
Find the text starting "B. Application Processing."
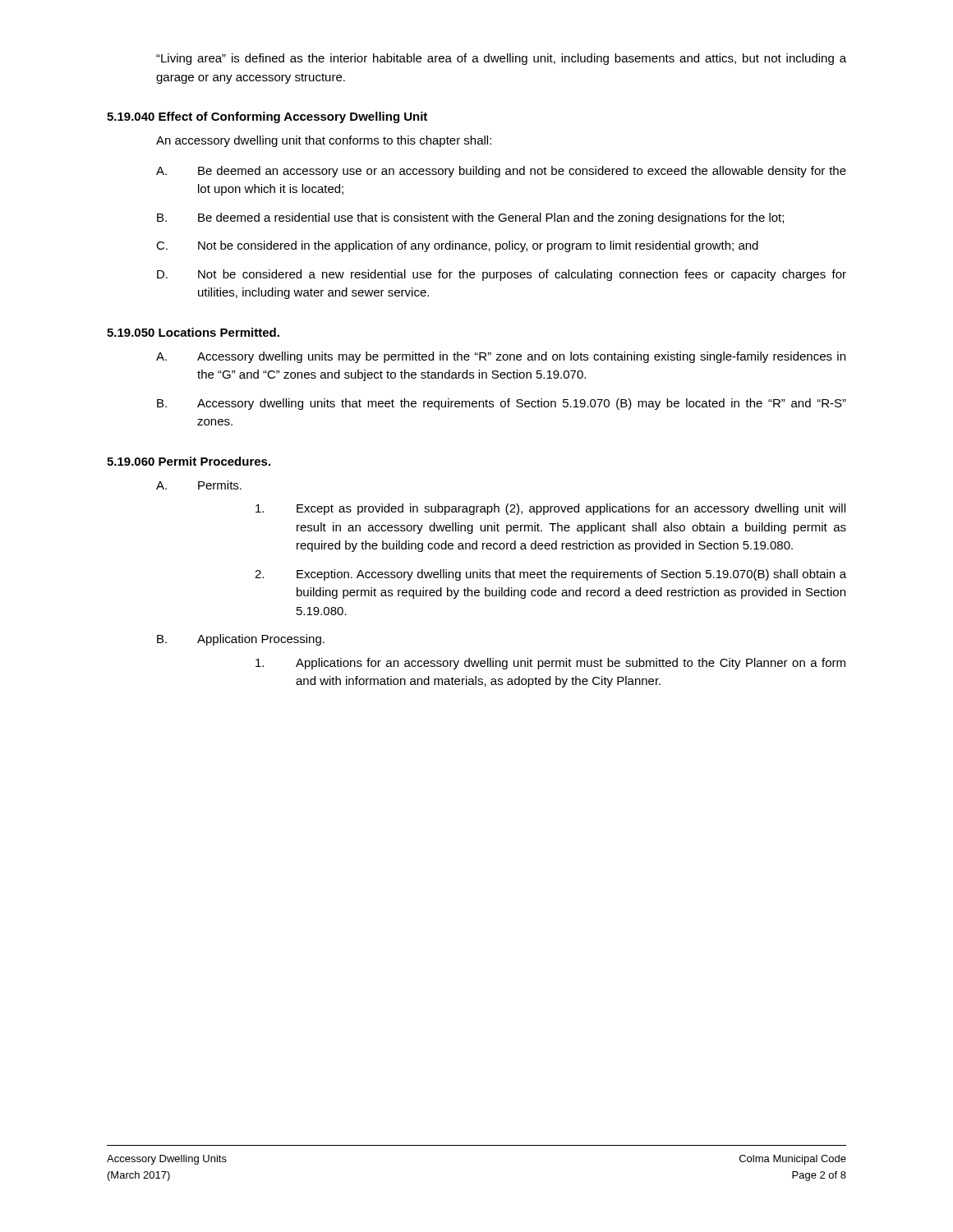241,640
